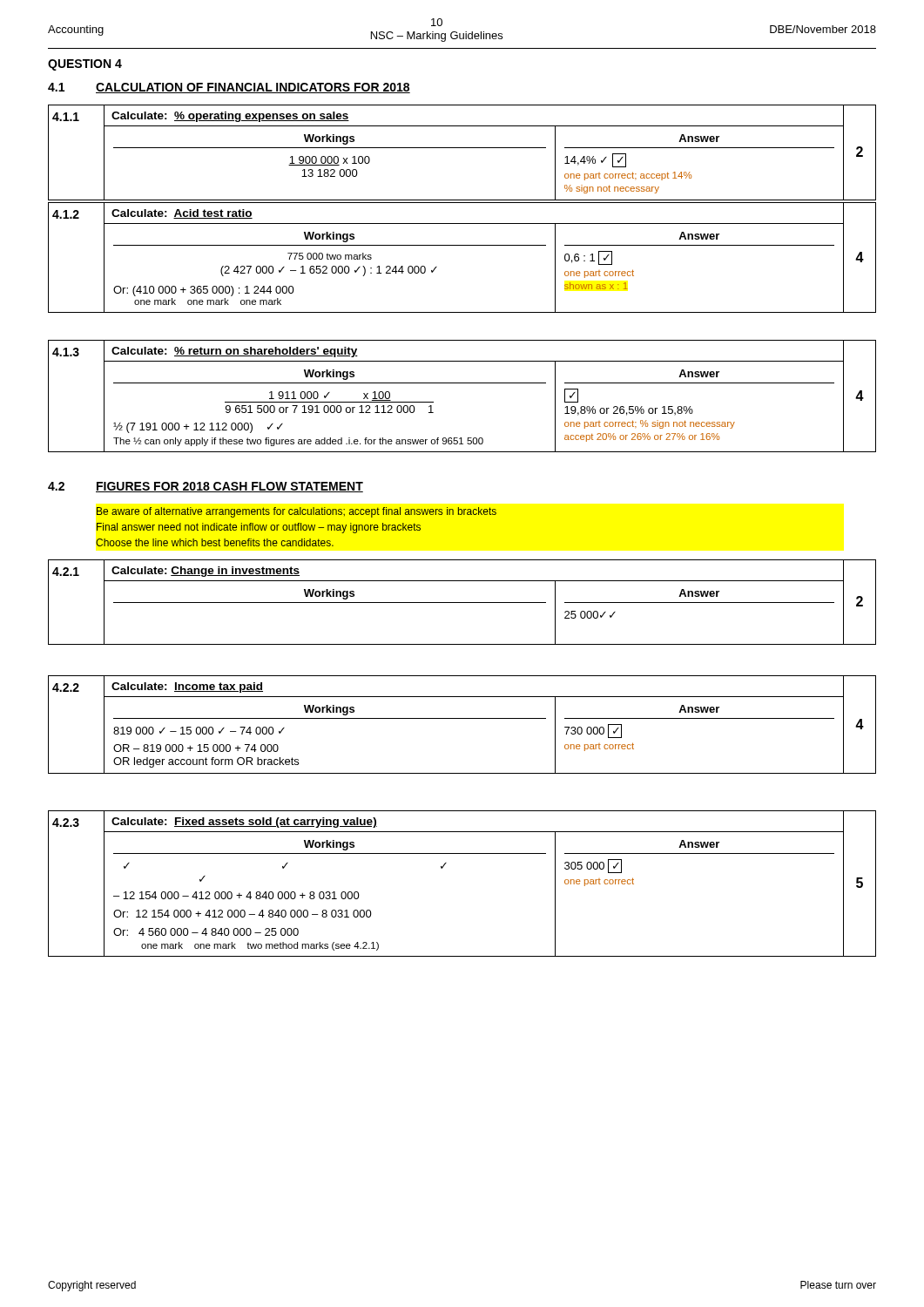
Task: Click on the table containing "1.2 Calculate: Acid"
Action: (462, 257)
